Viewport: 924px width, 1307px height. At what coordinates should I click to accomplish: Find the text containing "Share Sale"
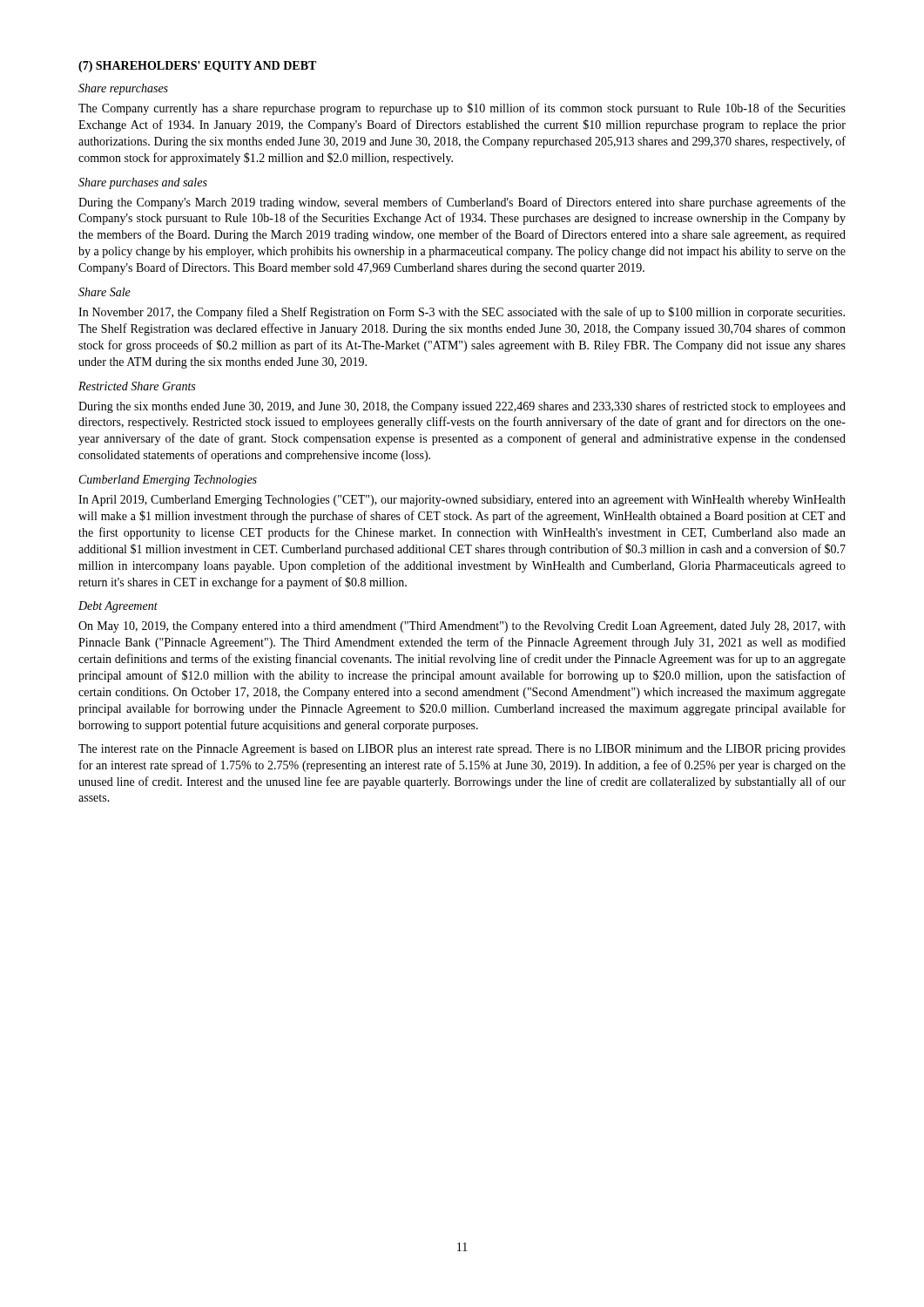coord(104,292)
